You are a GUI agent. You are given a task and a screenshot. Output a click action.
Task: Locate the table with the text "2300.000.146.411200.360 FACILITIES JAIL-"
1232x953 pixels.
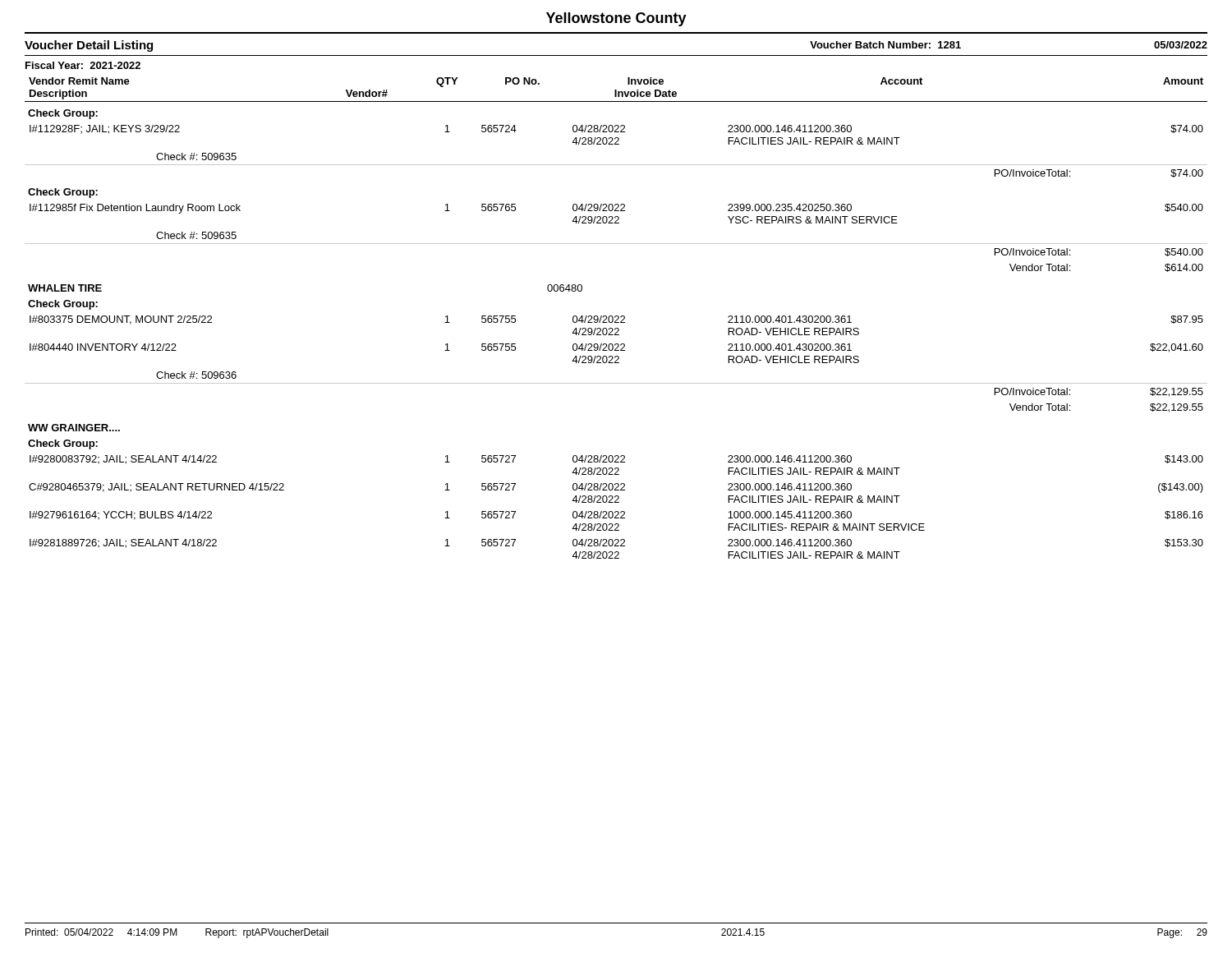[616, 318]
